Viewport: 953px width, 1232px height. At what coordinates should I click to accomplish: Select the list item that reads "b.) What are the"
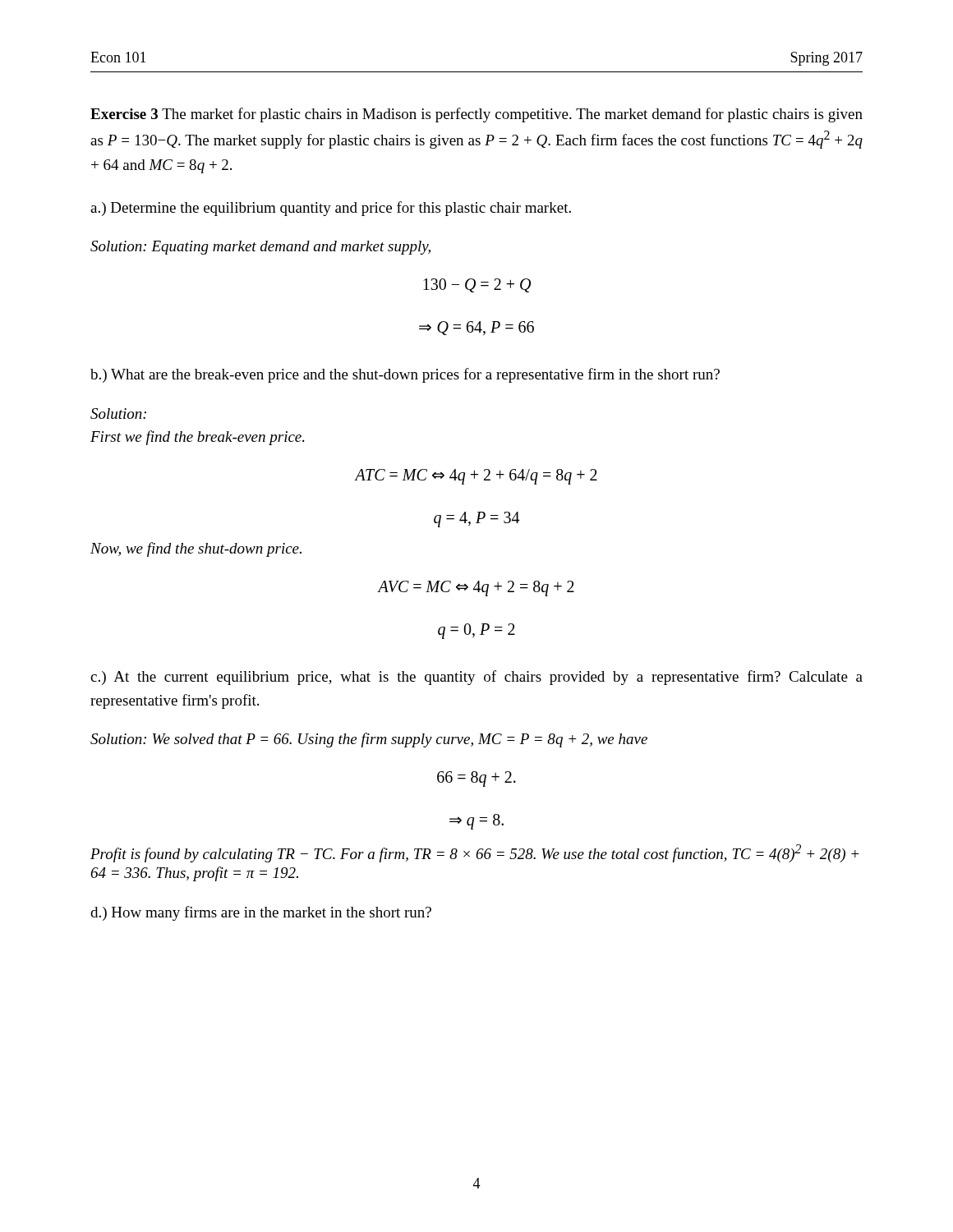coord(405,374)
